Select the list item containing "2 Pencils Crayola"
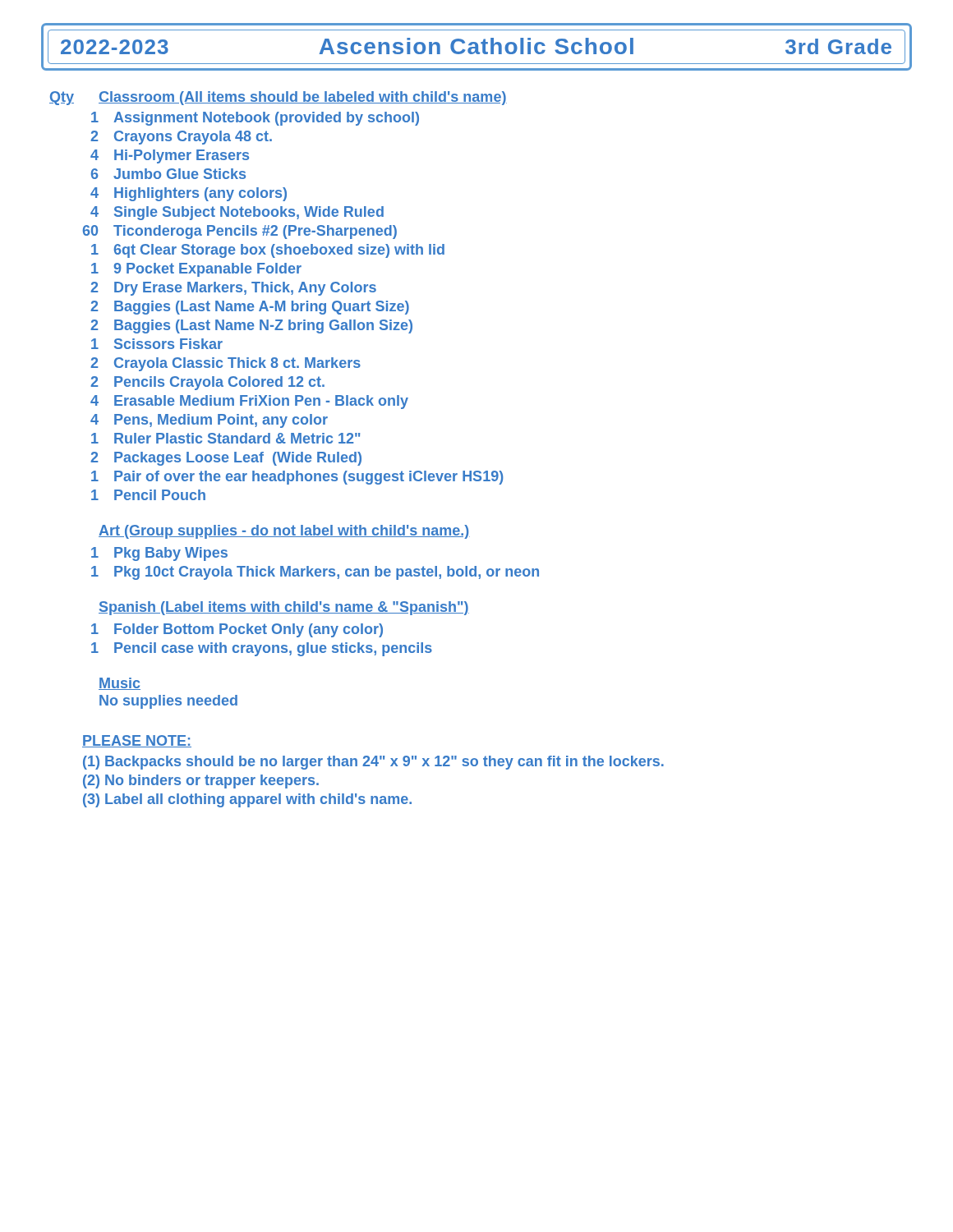This screenshot has width=953, height=1232. point(187,382)
